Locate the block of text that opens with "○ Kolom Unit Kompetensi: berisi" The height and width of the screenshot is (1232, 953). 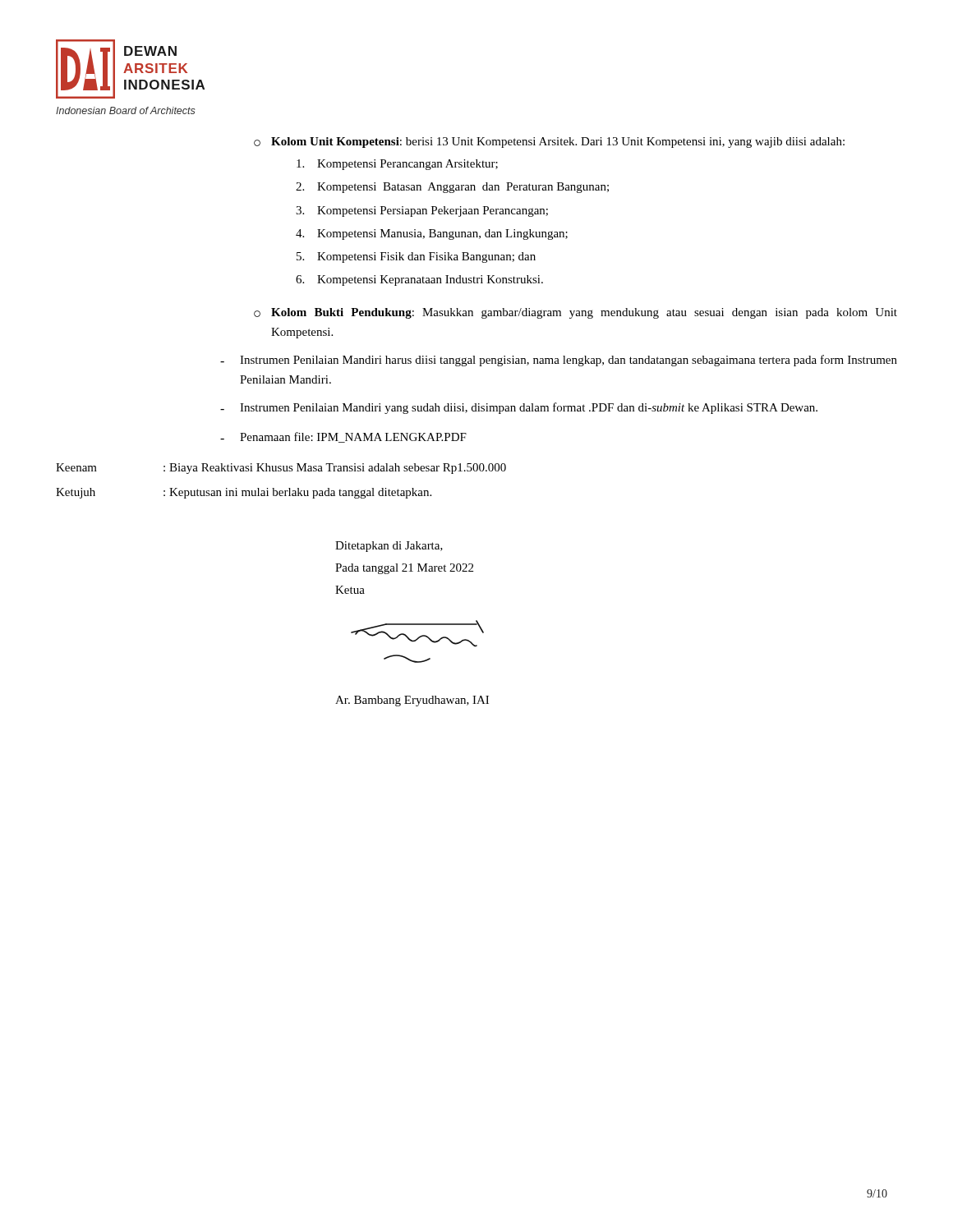(549, 143)
